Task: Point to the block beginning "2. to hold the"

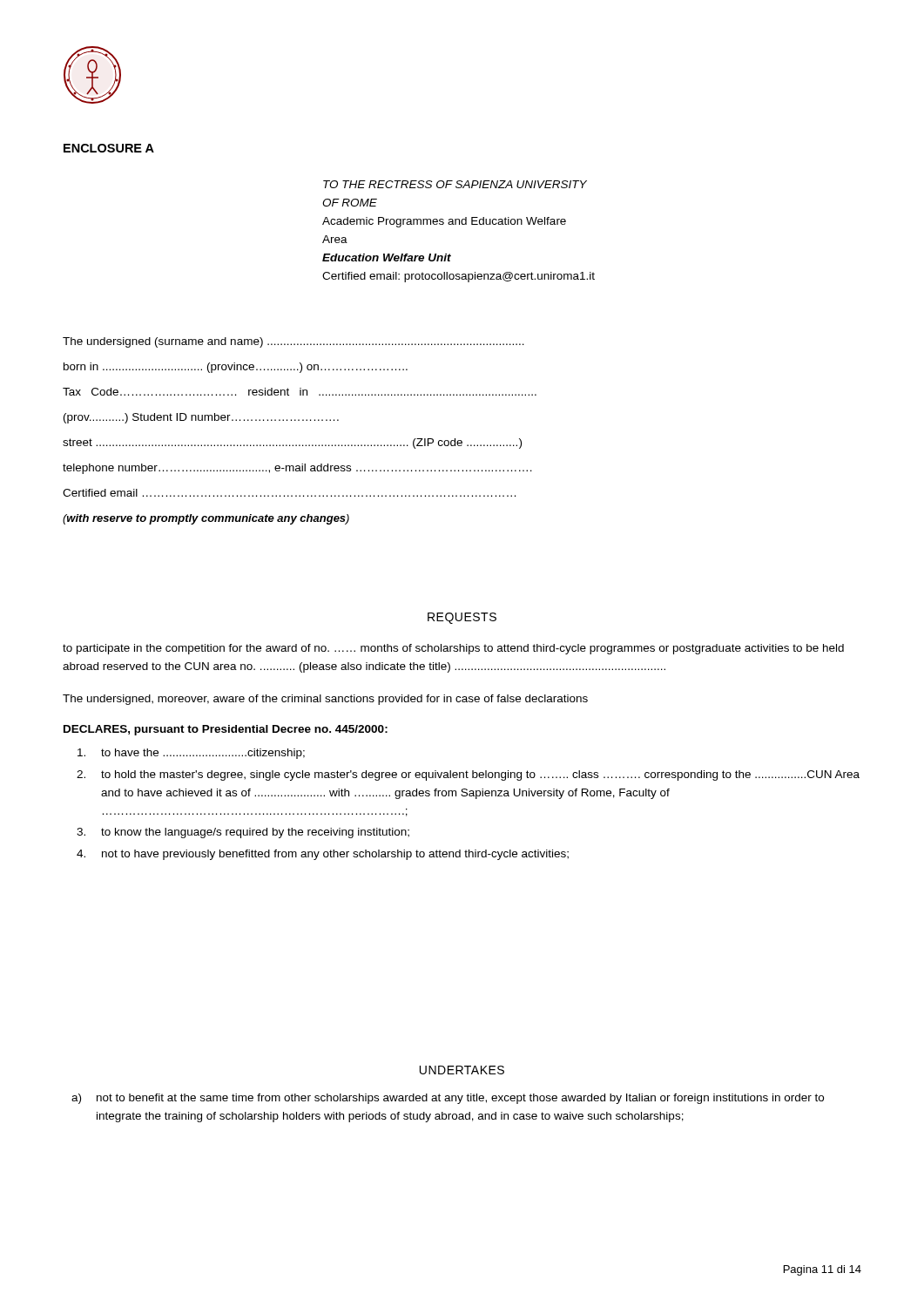Action: tap(462, 793)
